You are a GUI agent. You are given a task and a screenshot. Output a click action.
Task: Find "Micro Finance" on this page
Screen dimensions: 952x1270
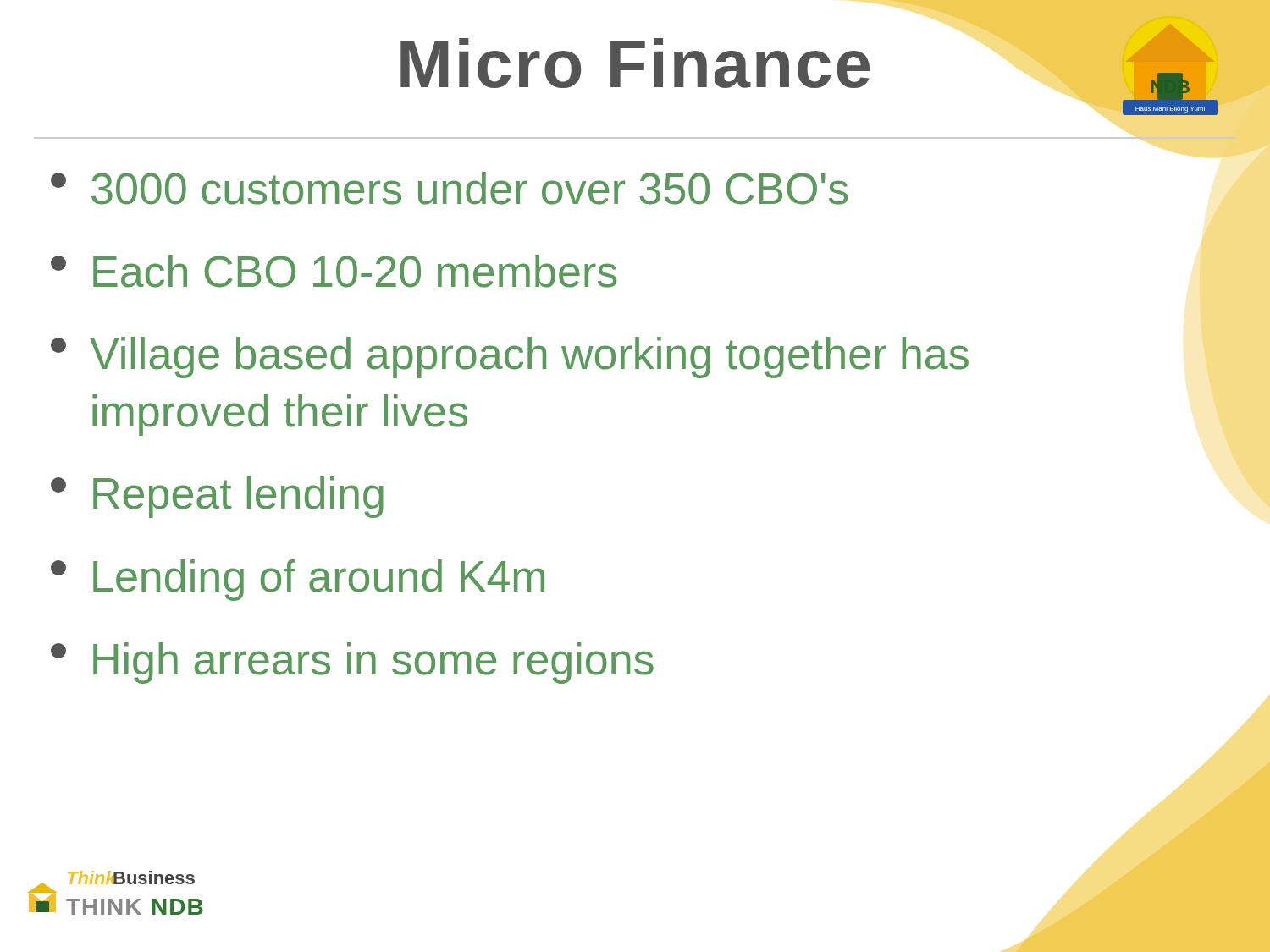point(635,64)
